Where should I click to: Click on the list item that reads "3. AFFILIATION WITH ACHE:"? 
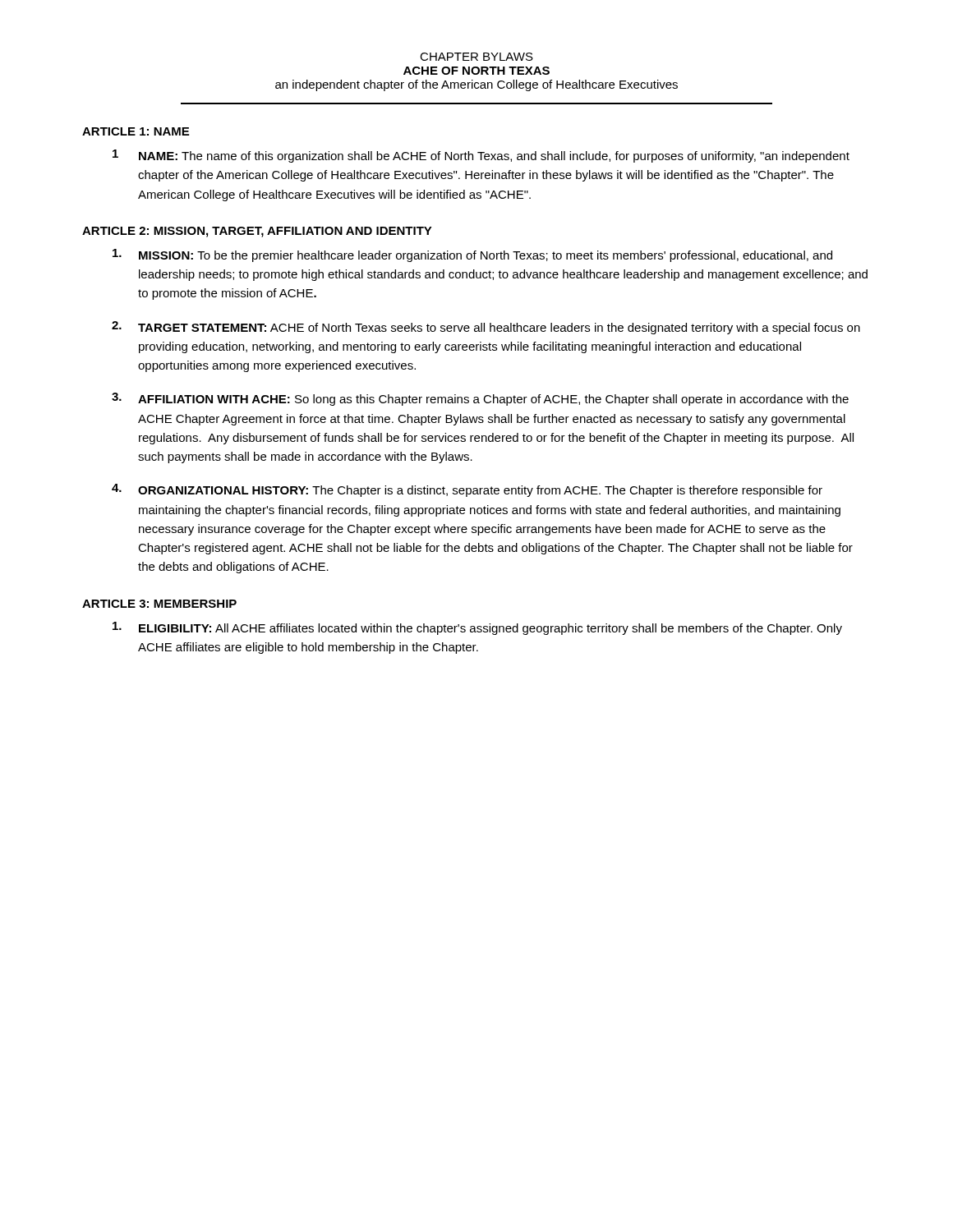point(491,428)
